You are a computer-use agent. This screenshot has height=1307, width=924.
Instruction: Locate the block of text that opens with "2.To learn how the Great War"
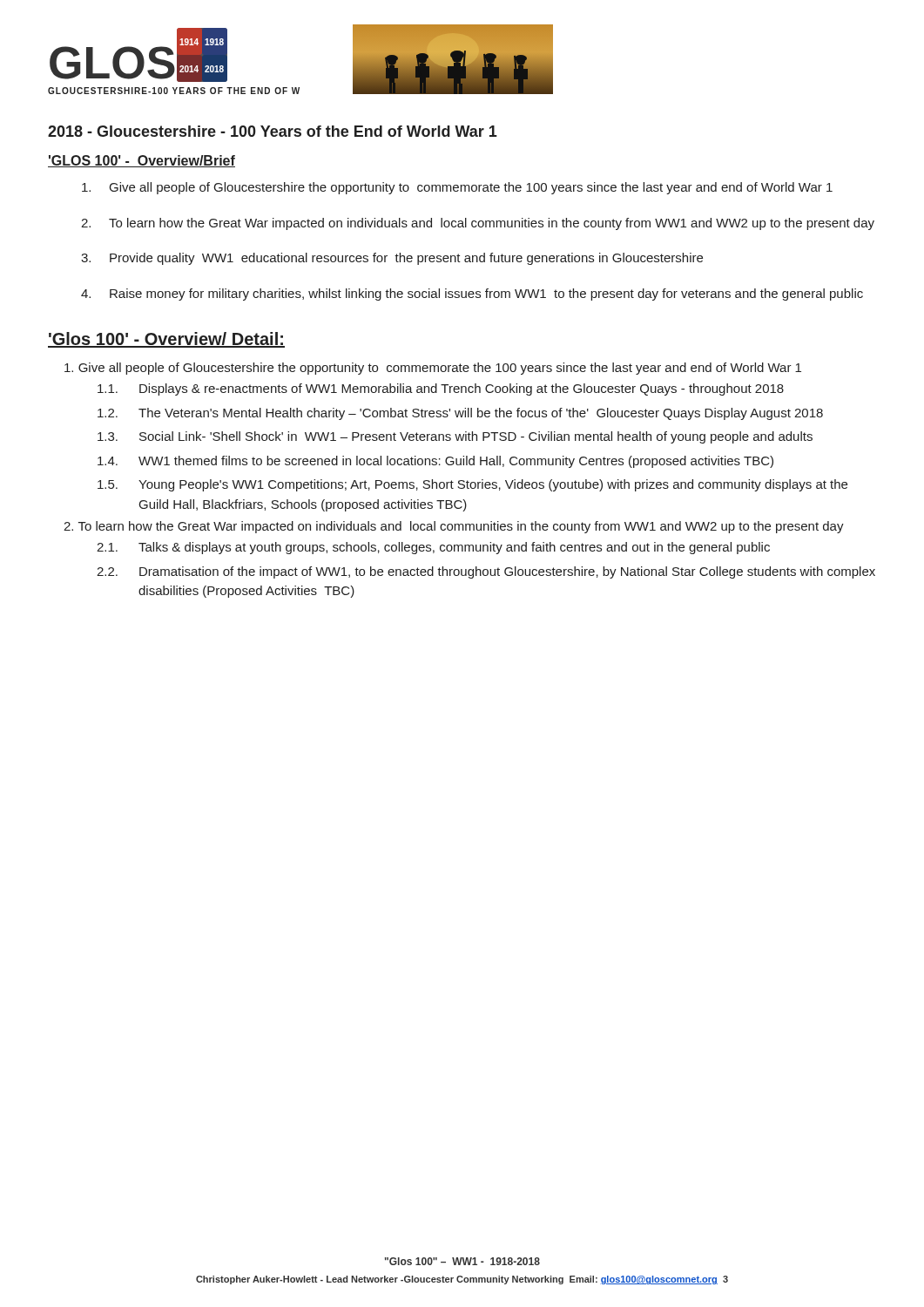pos(479,223)
